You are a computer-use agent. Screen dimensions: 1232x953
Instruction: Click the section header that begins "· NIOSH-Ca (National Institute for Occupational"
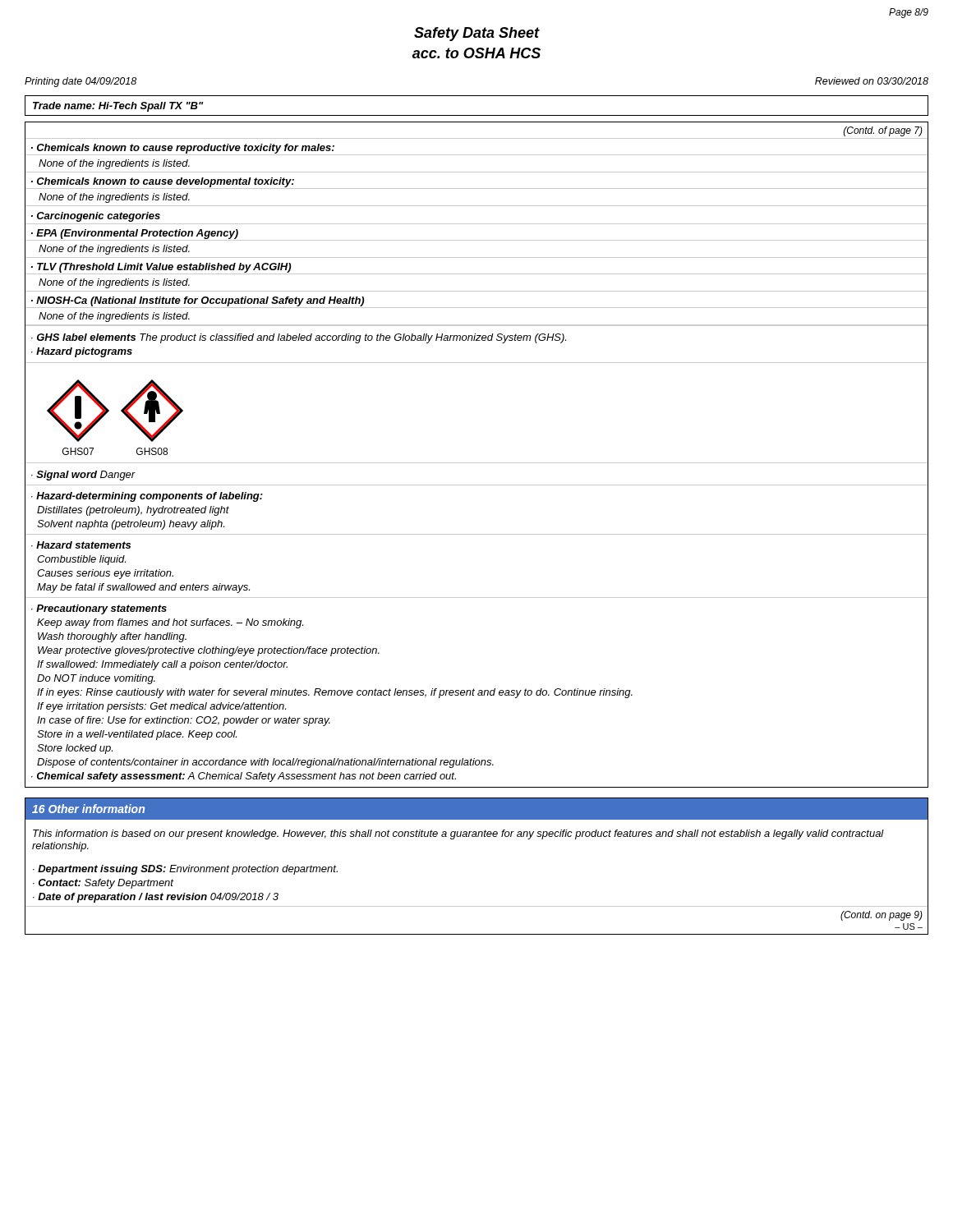coord(197,300)
